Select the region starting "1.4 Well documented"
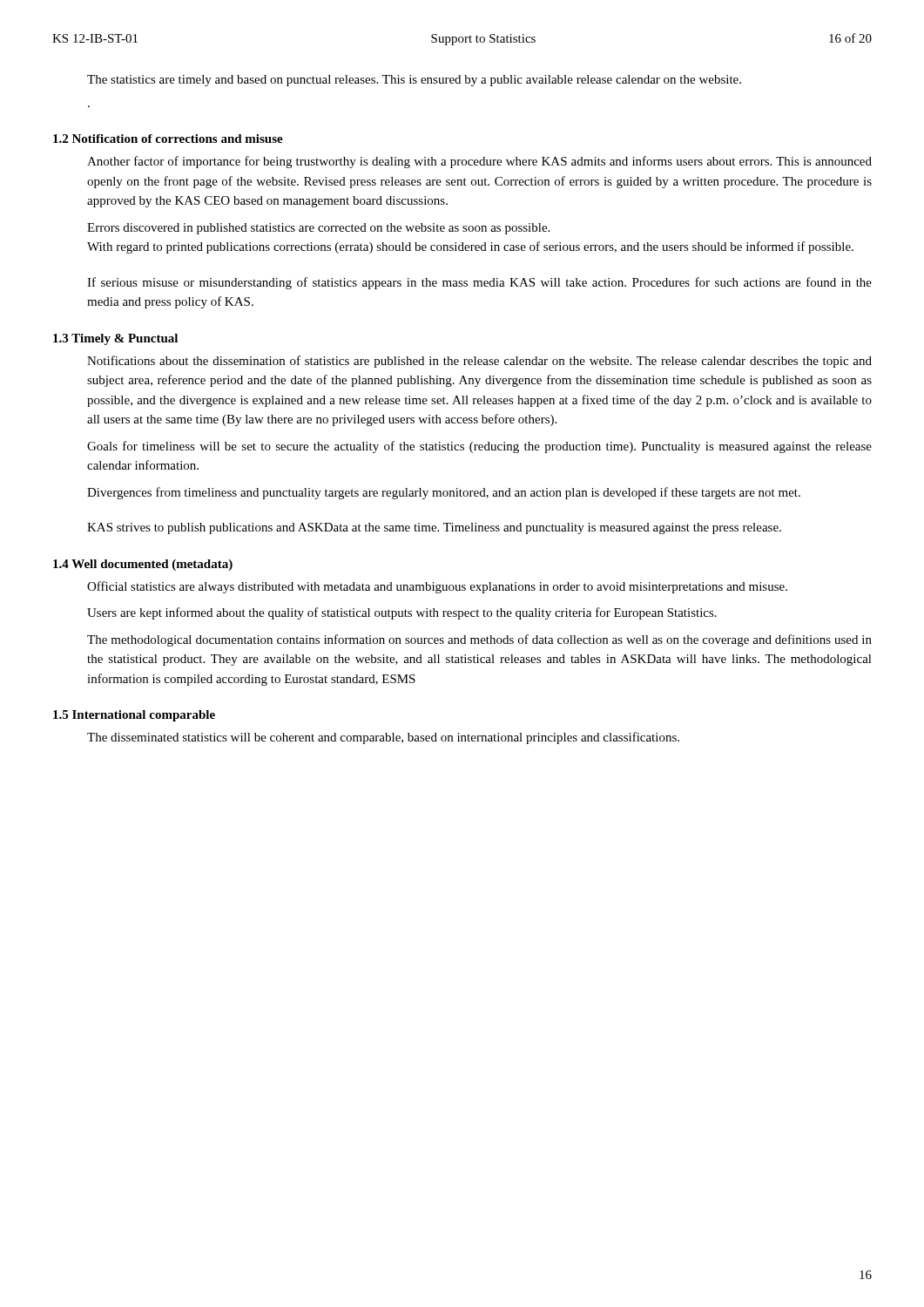Viewport: 924px width, 1307px height. coord(142,563)
